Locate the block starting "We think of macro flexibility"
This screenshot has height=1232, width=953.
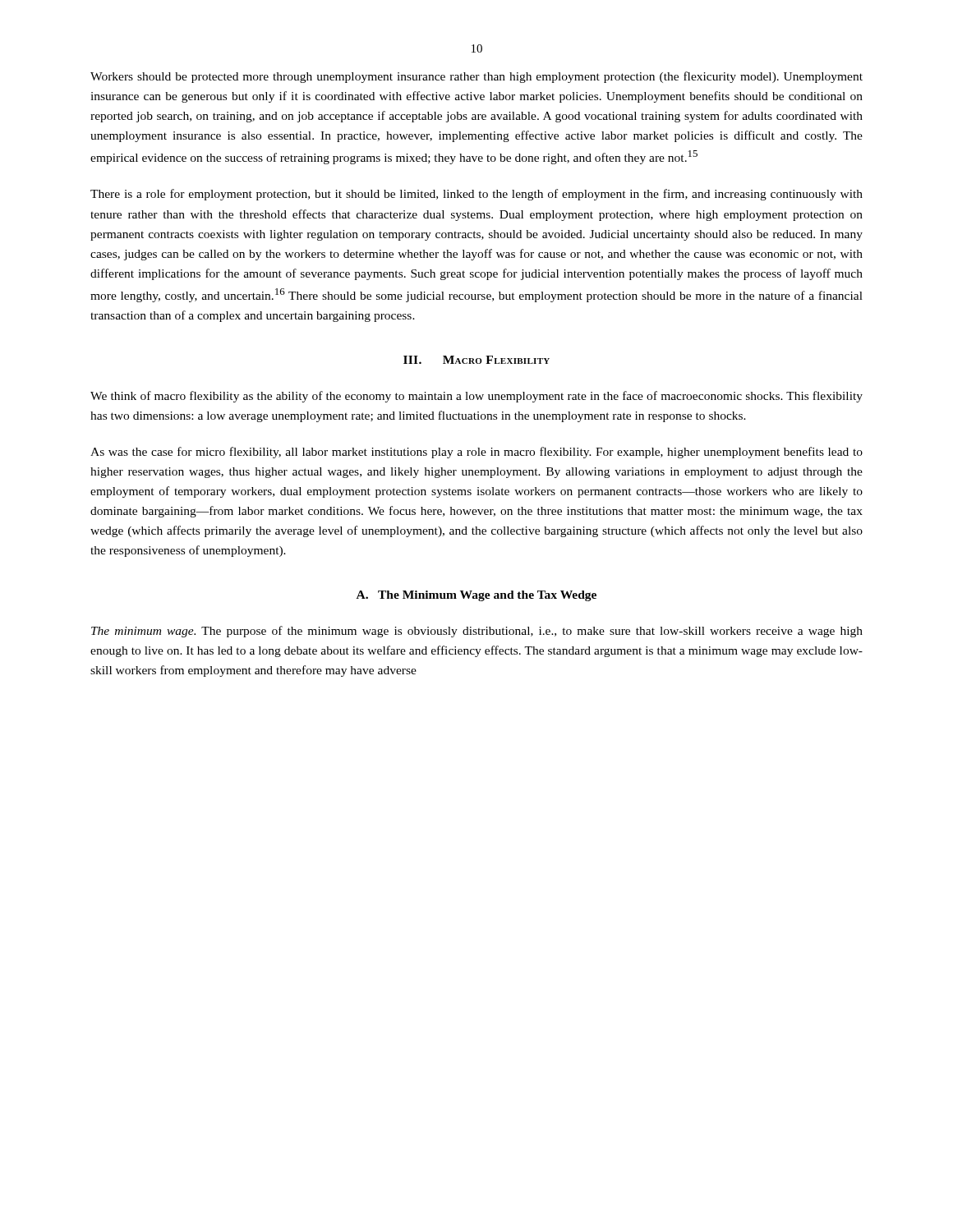pos(476,405)
